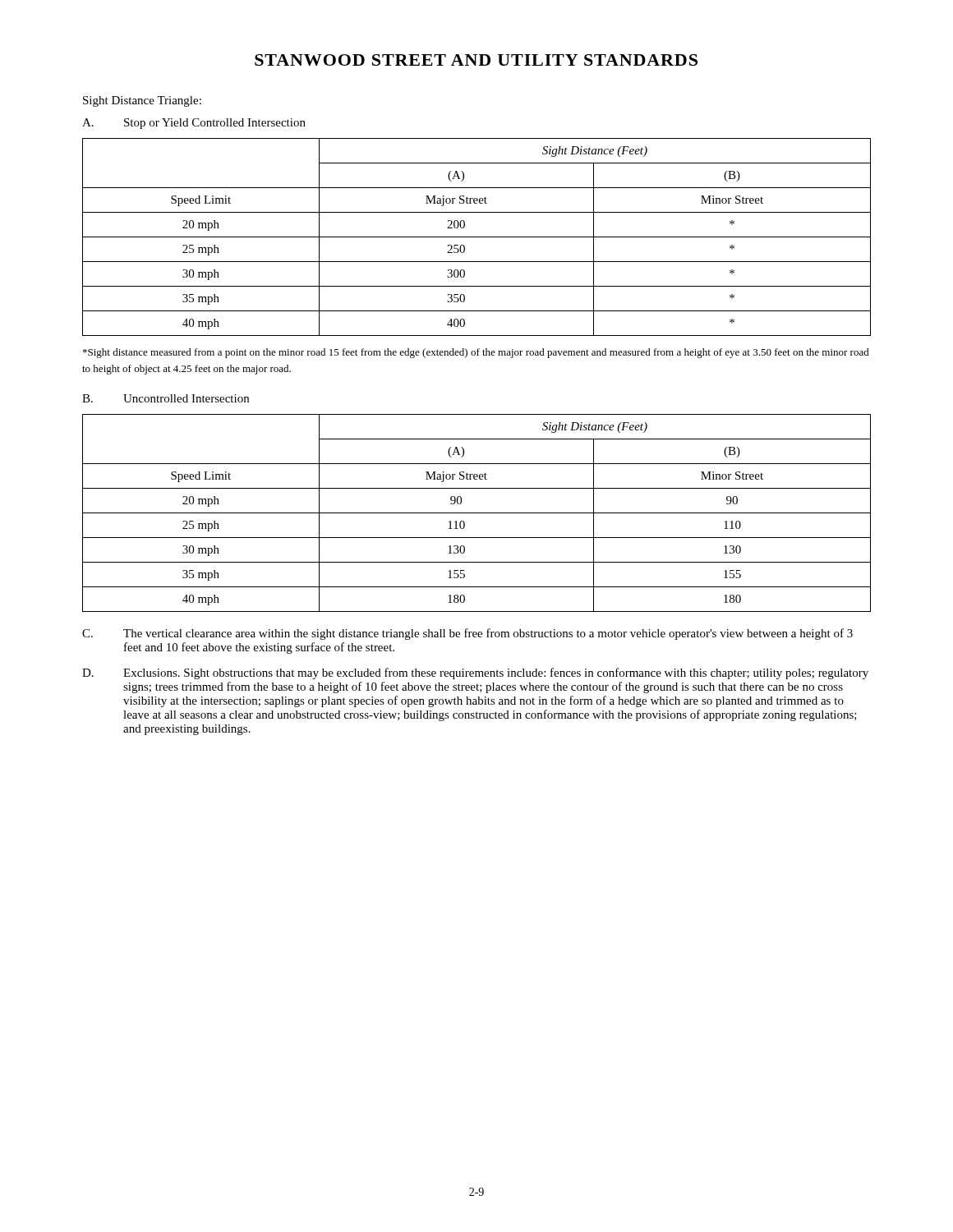
Task: Find the list item containing "A. Stop or Yield Controlled Intersection"
Action: pyautogui.click(x=194, y=123)
